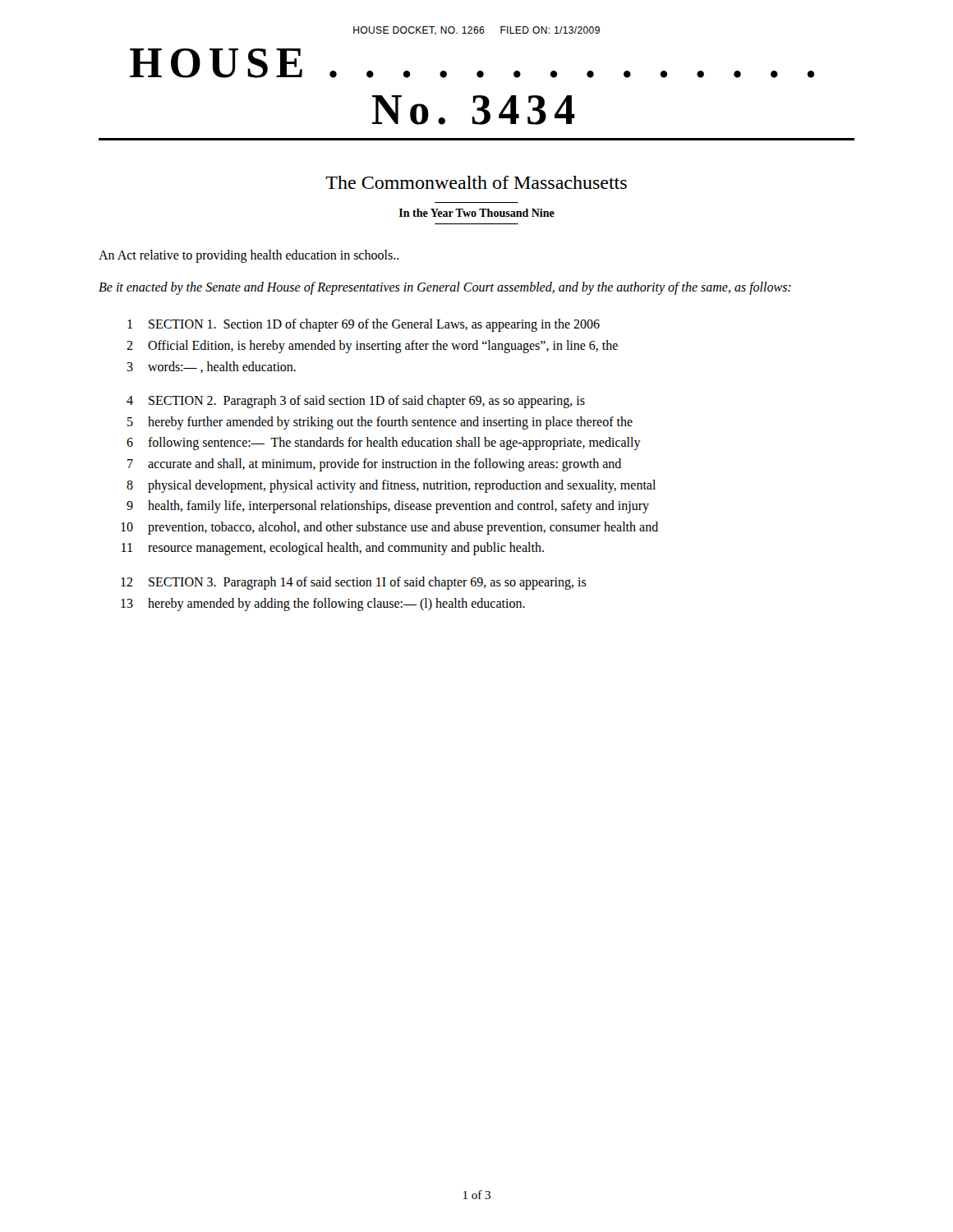Find the list item containing "9 health, family life, interpersonal relationships, disease"
This screenshot has width=953, height=1232.
(476, 506)
